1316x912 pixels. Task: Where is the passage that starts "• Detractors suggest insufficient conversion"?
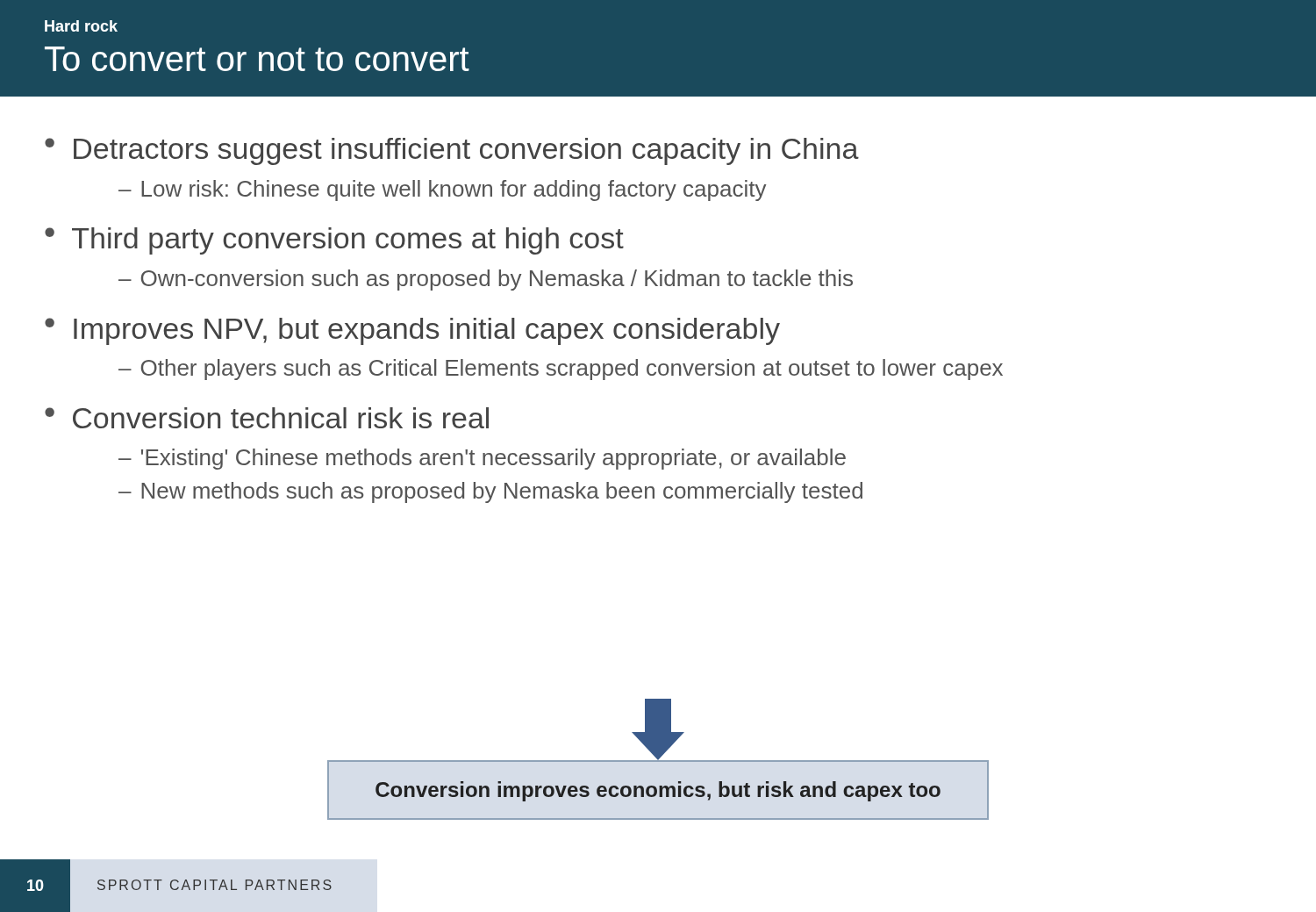[x=451, y=149]
